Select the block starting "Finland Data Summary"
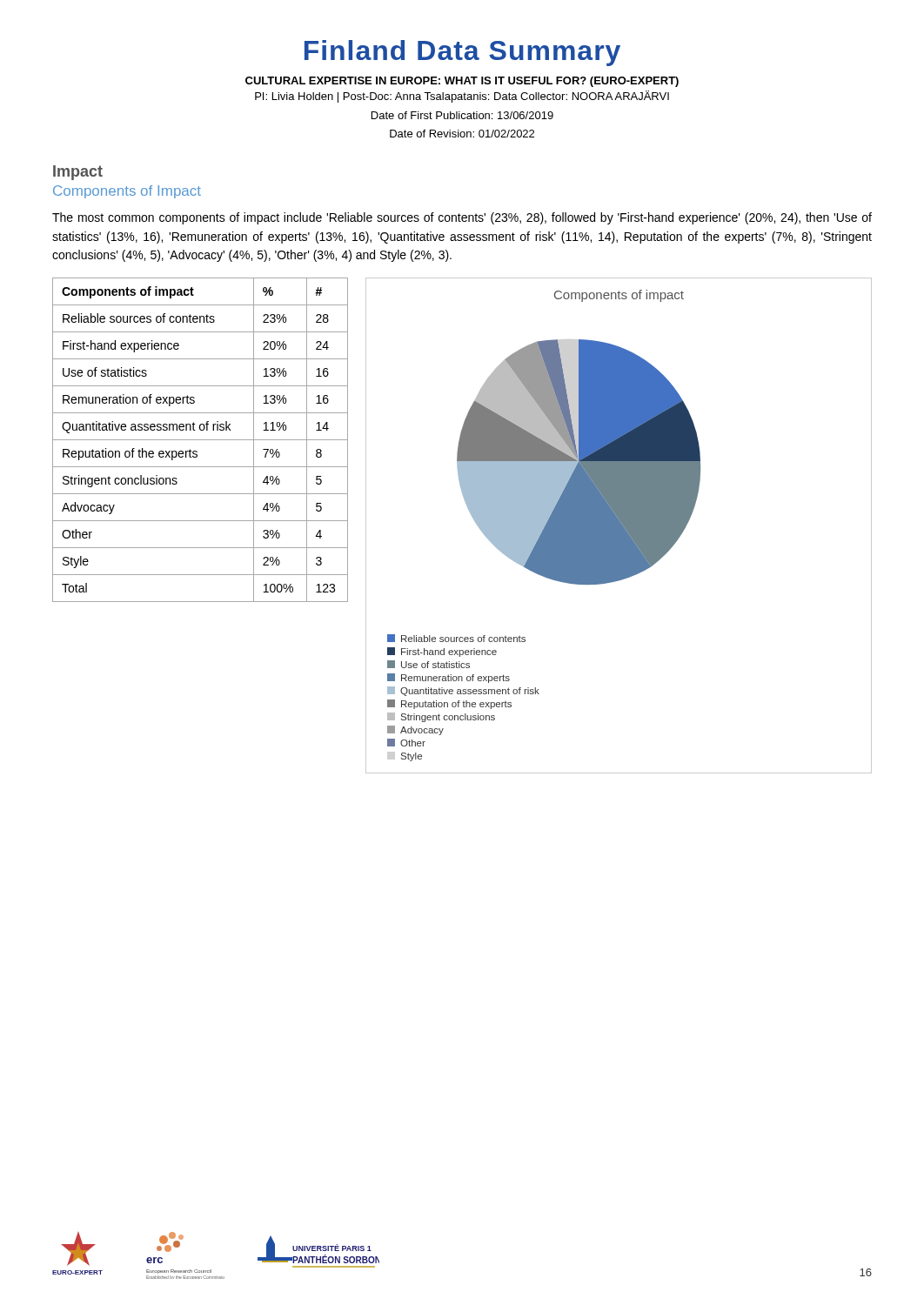The image size is (924, 1305). [462, 51]
